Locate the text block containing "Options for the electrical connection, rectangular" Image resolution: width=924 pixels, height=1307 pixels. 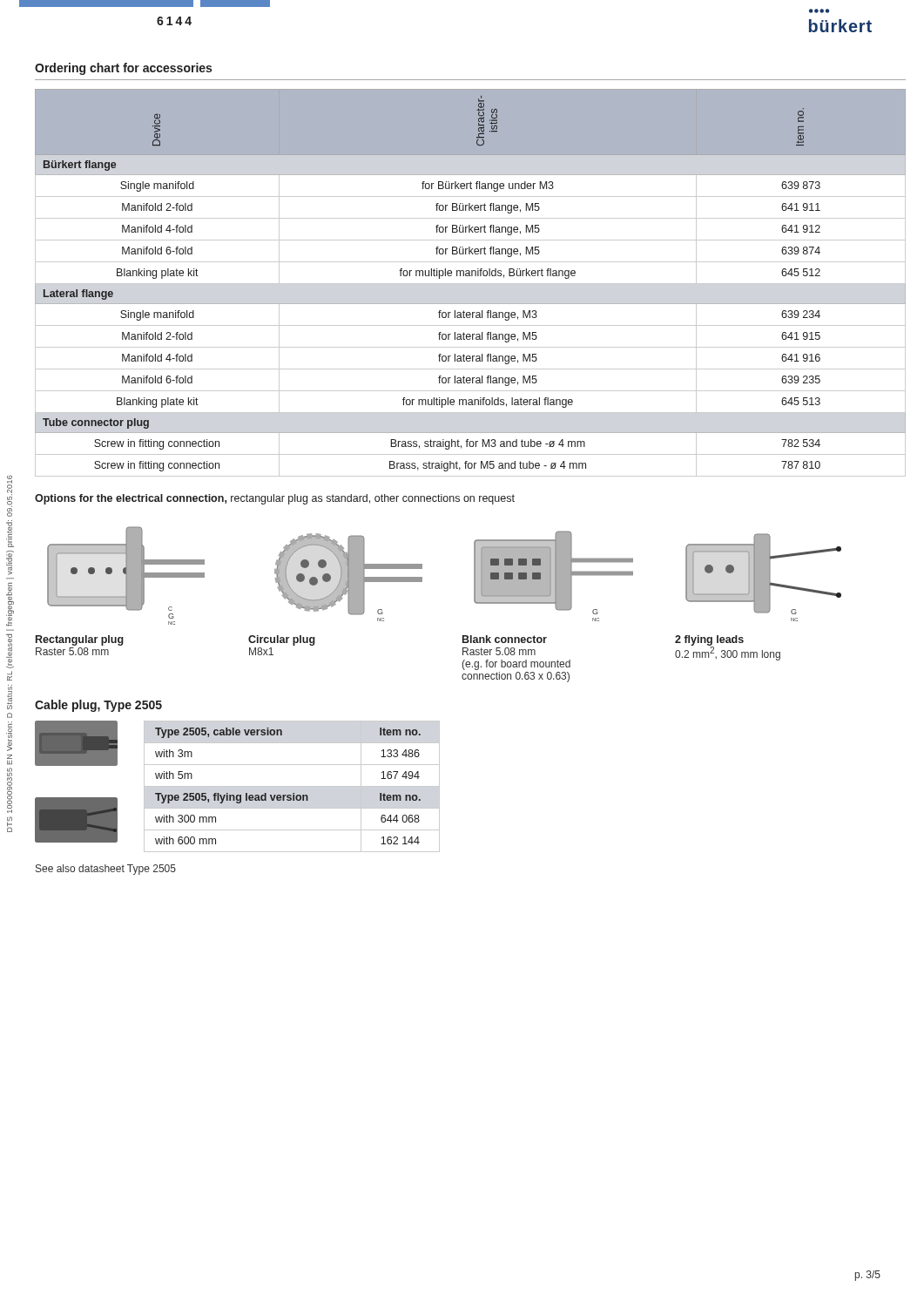[x=275, y=498]
